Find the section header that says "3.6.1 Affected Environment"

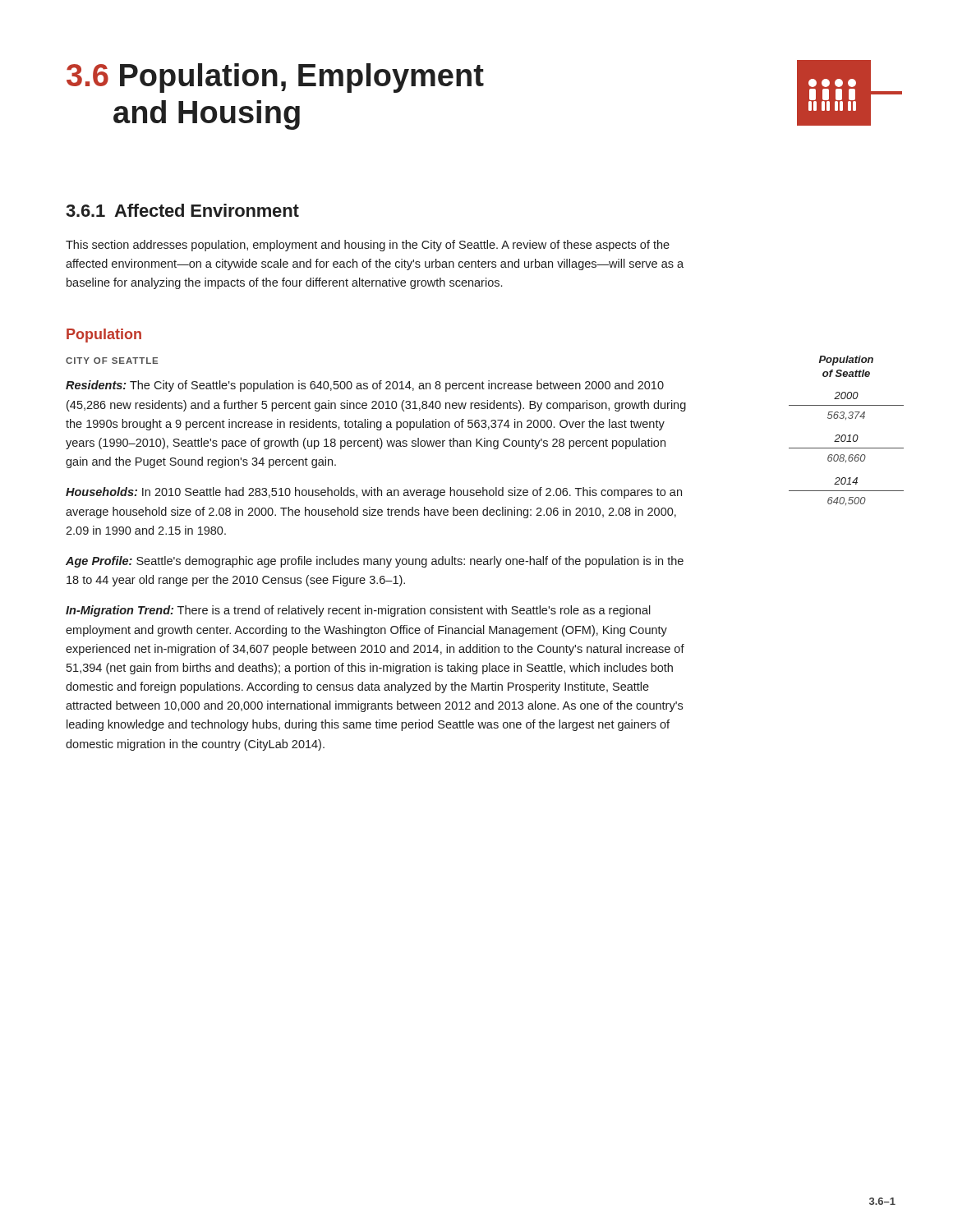pyautogui.click(x=182, y=210)
